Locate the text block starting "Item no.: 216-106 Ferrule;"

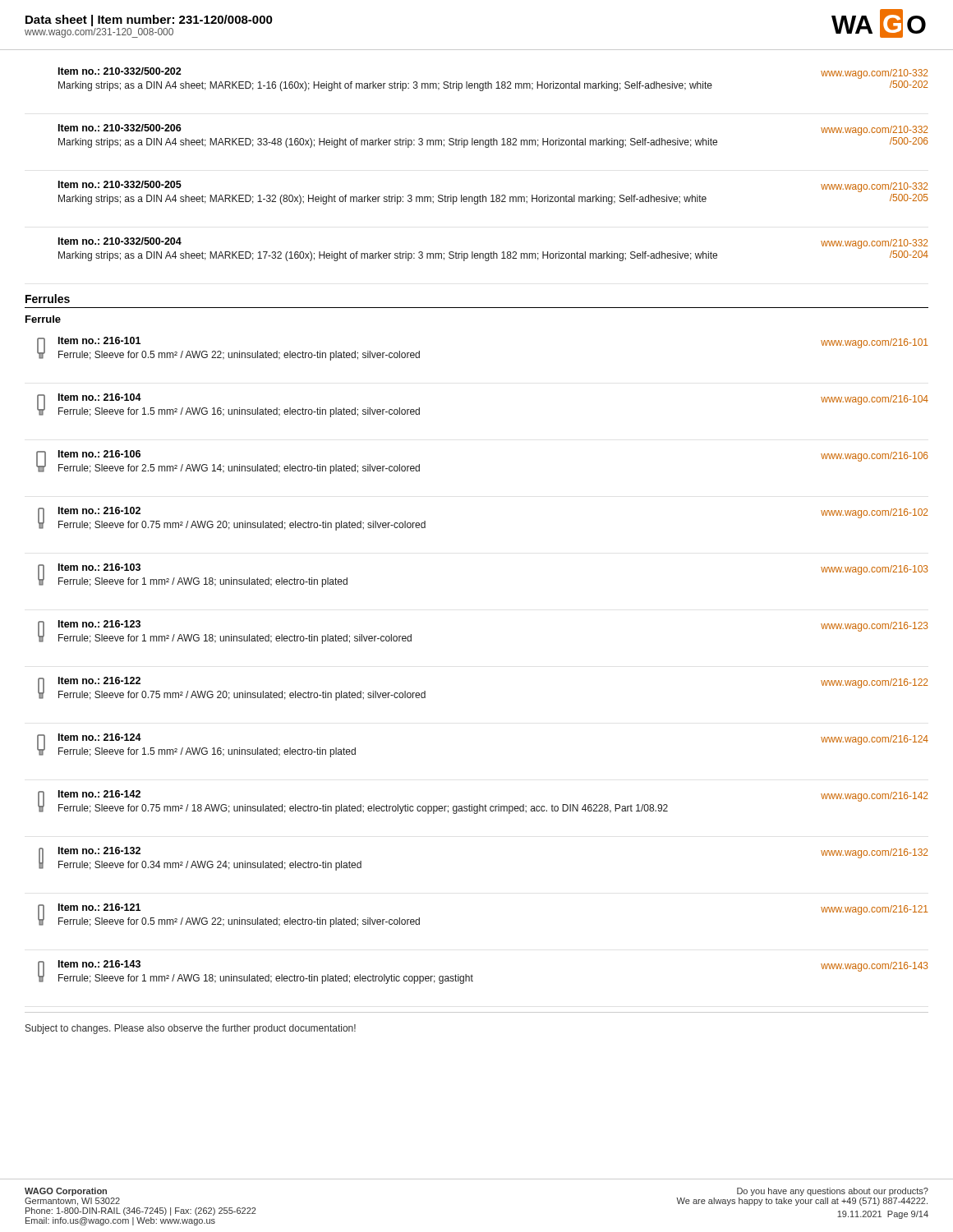click(138, 466)
